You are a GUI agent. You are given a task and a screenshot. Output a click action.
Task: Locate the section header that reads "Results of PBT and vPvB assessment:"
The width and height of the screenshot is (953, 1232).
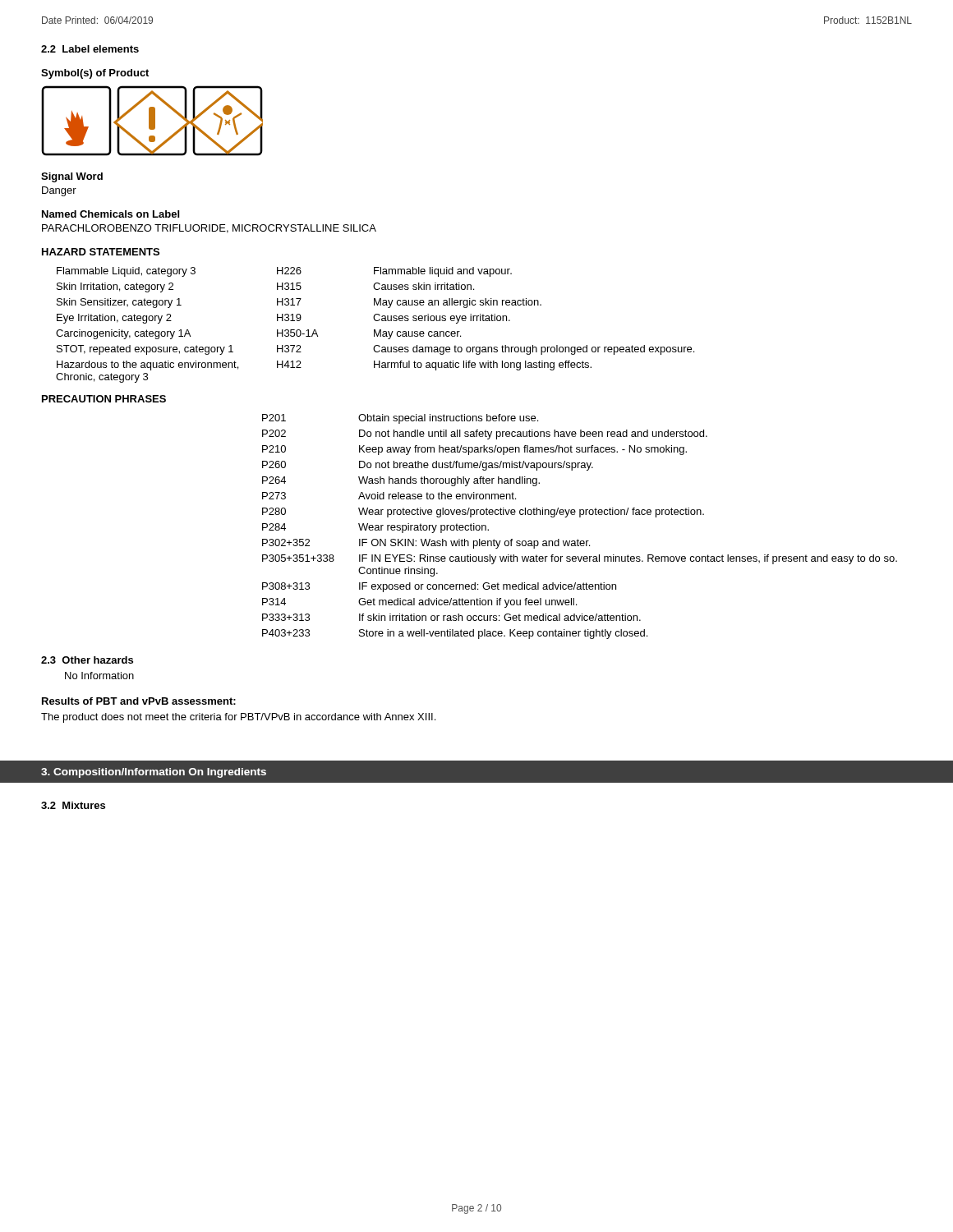pyautogui.click(x=139, y=701)
